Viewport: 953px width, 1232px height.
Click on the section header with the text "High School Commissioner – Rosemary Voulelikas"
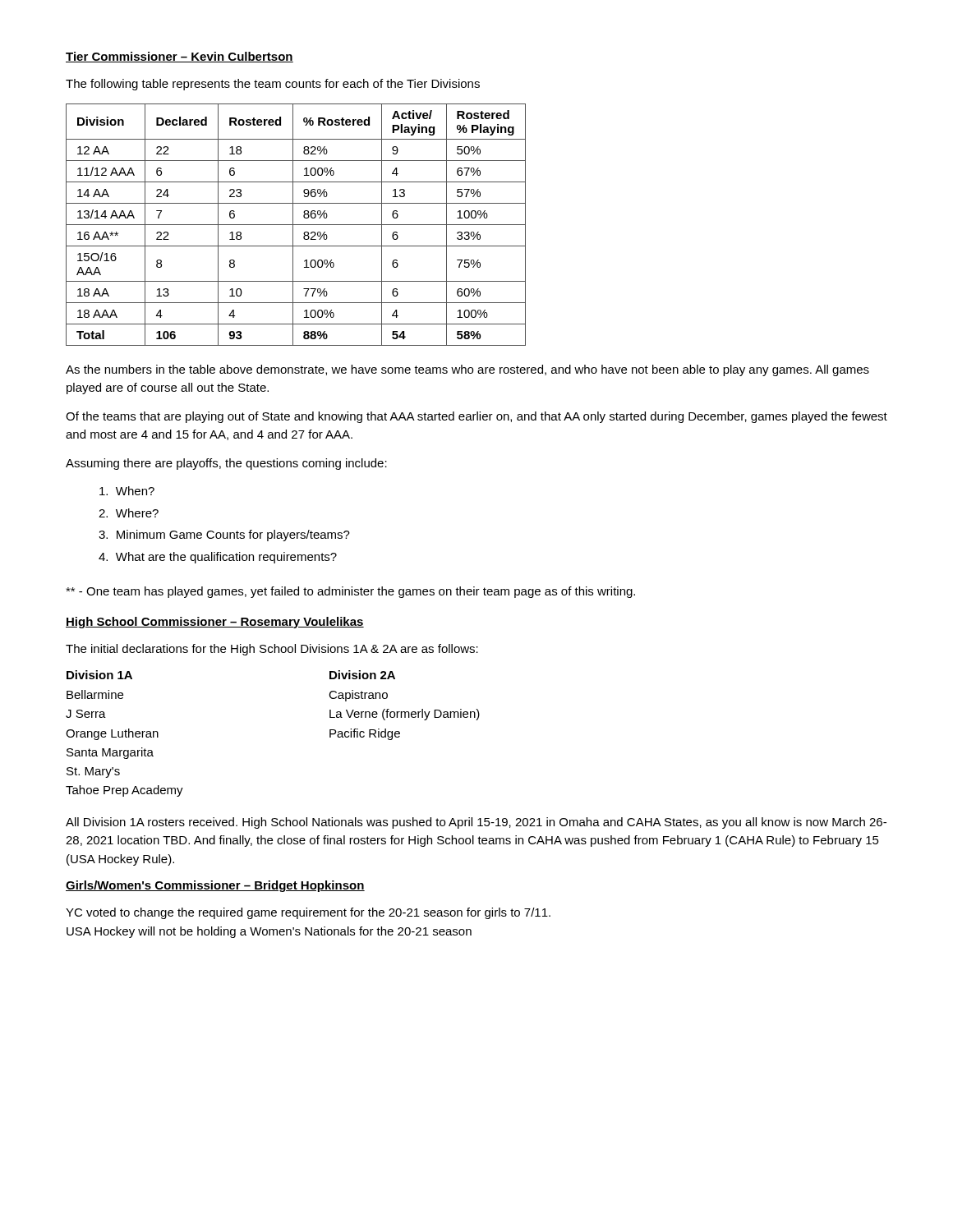(x=215, y=621)
